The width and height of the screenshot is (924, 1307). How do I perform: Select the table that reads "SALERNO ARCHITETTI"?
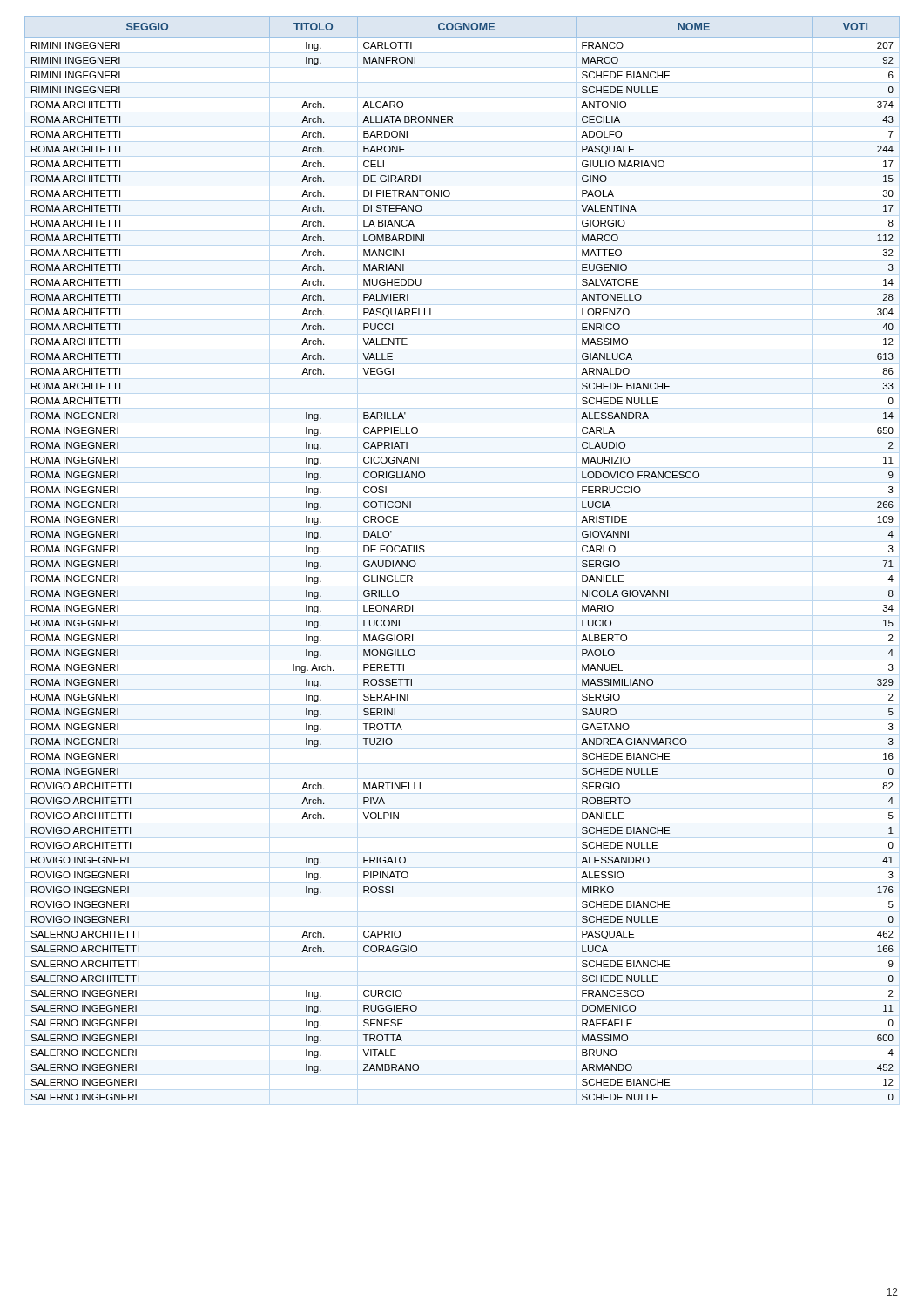(x=462, y=560)
